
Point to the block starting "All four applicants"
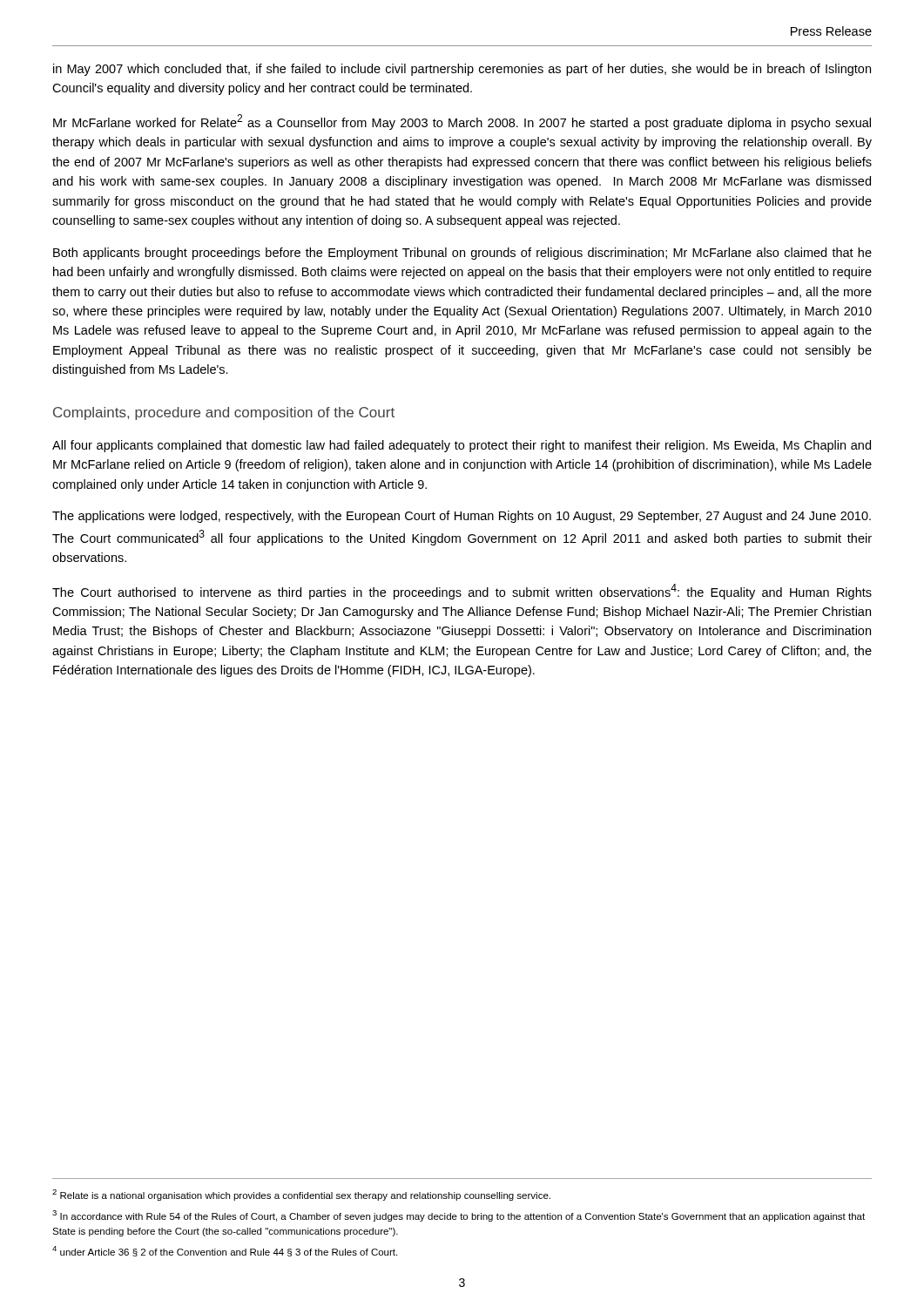(x=462, y=465)
